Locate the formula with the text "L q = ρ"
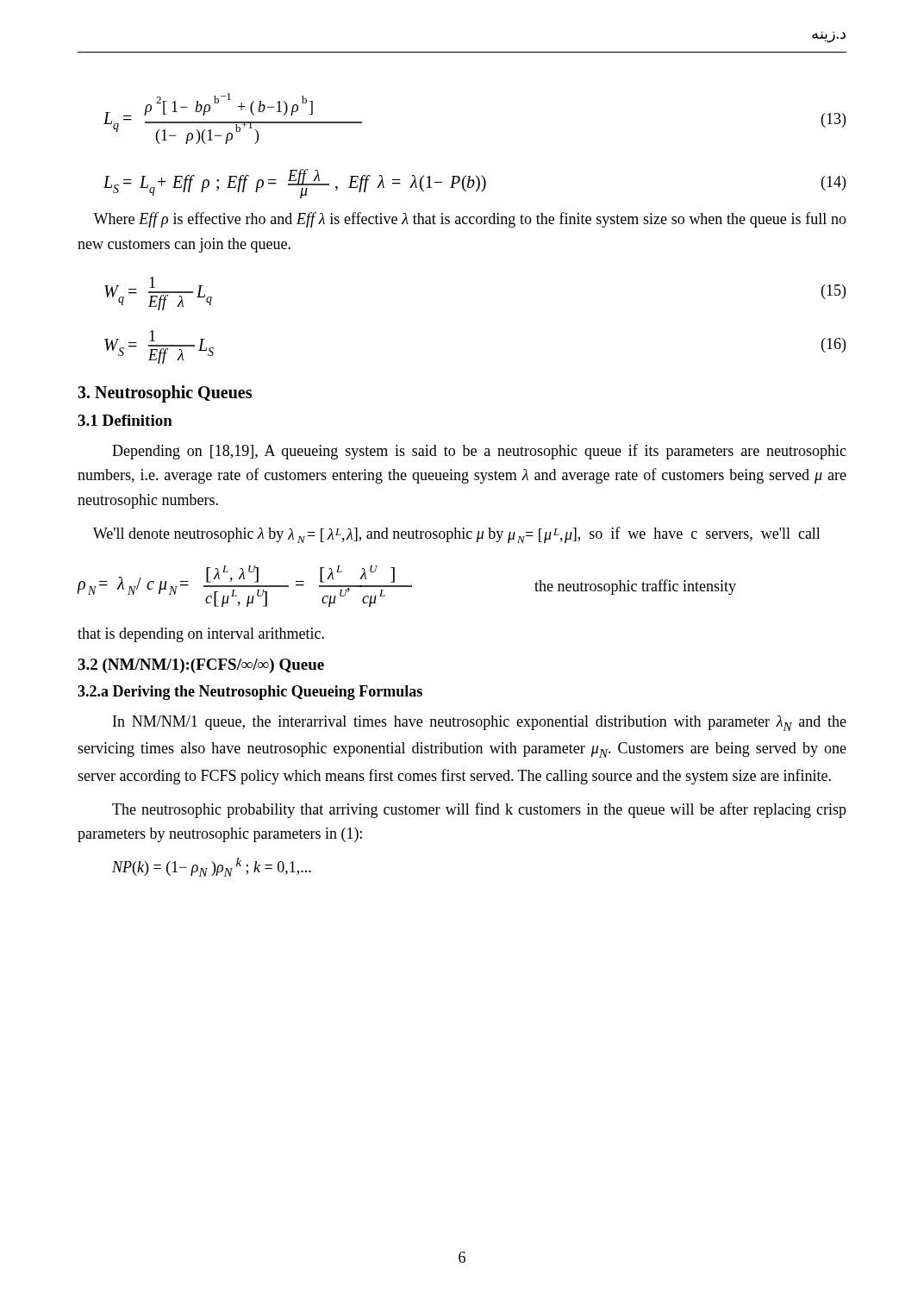Screen dimensions: 1293x924 (x=253, y=122)
